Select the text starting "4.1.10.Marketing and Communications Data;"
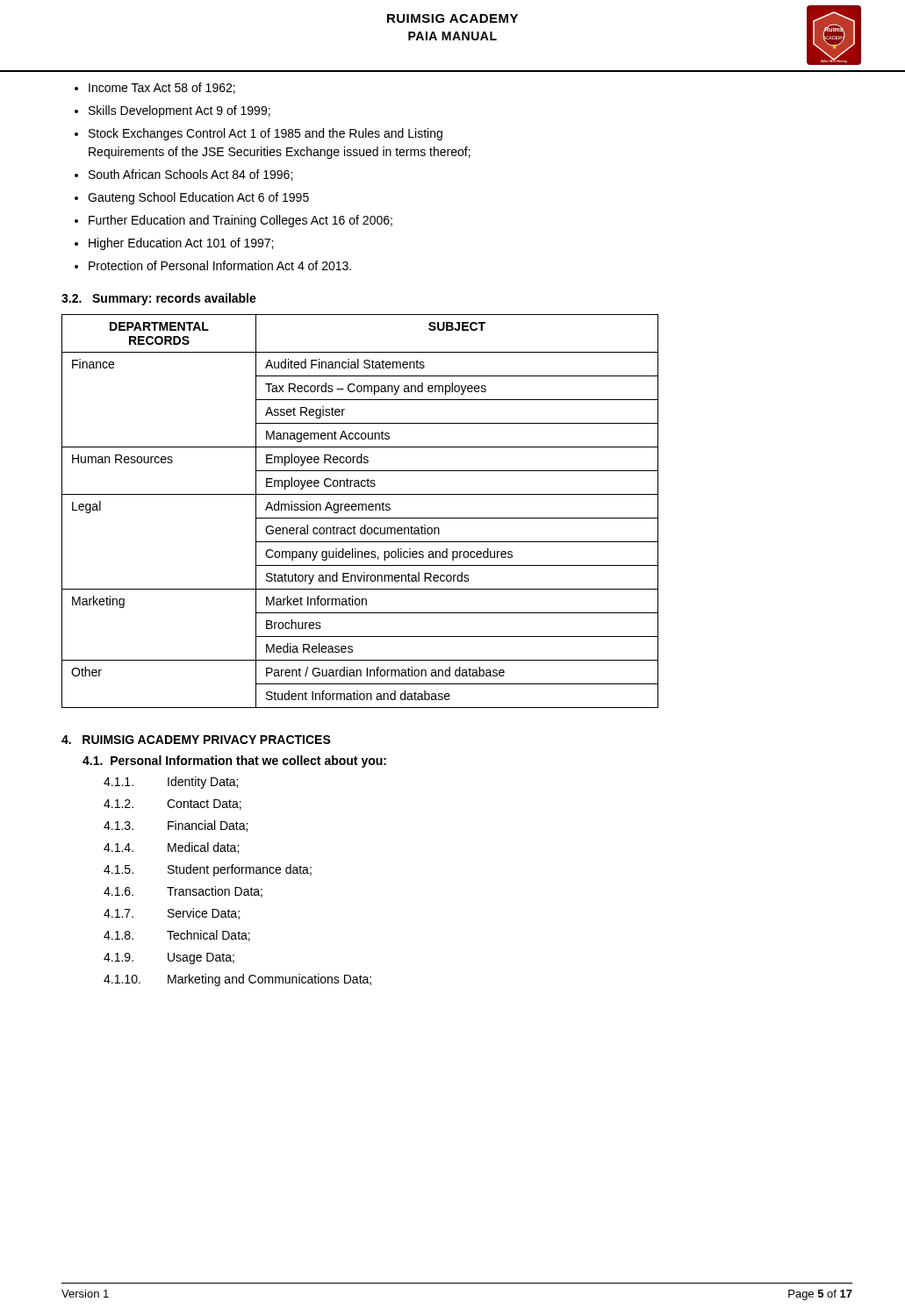Viewport: 905px width, 1316px height. point(237,980)
